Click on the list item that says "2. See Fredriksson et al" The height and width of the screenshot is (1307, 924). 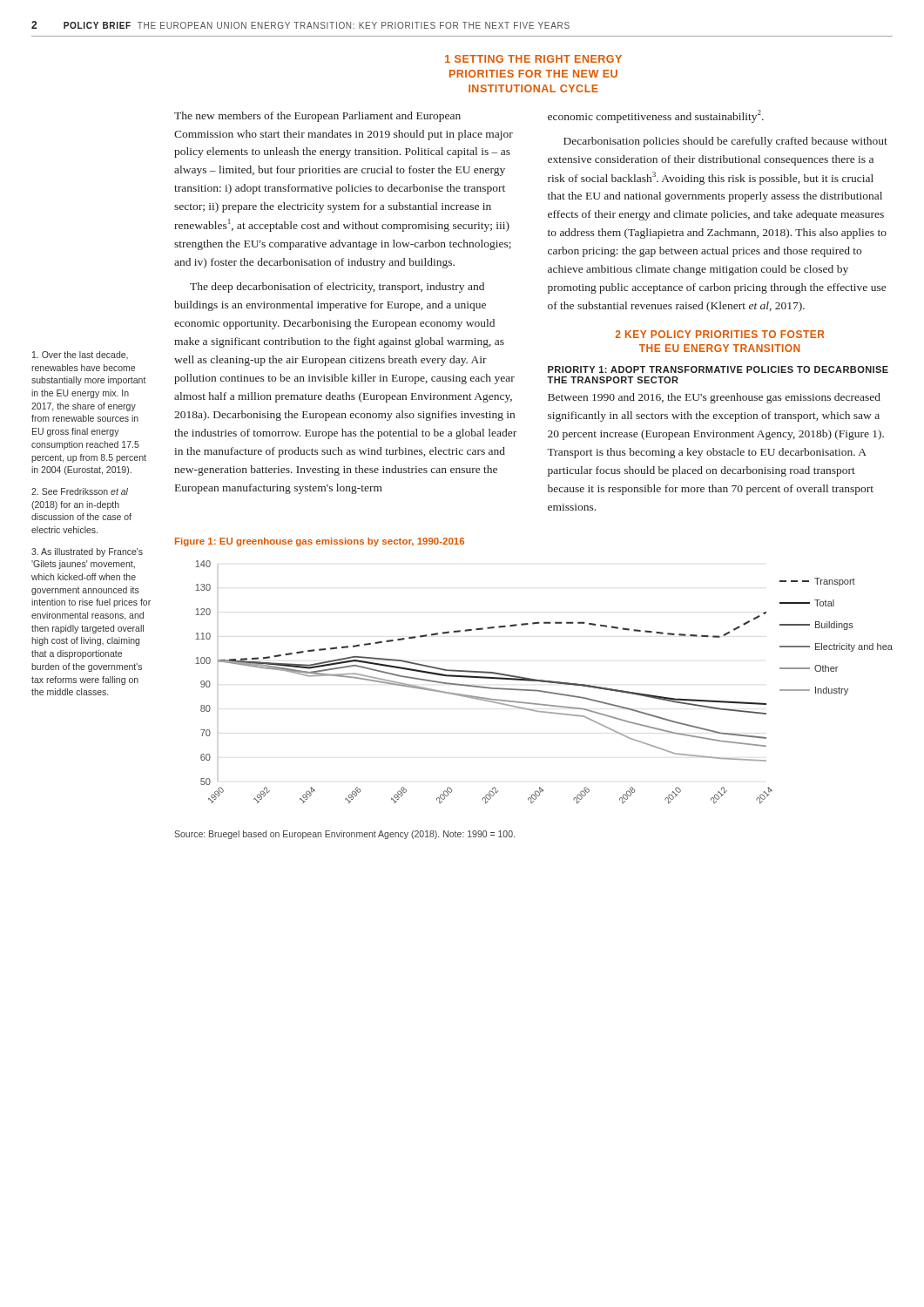tap(81, 511)
